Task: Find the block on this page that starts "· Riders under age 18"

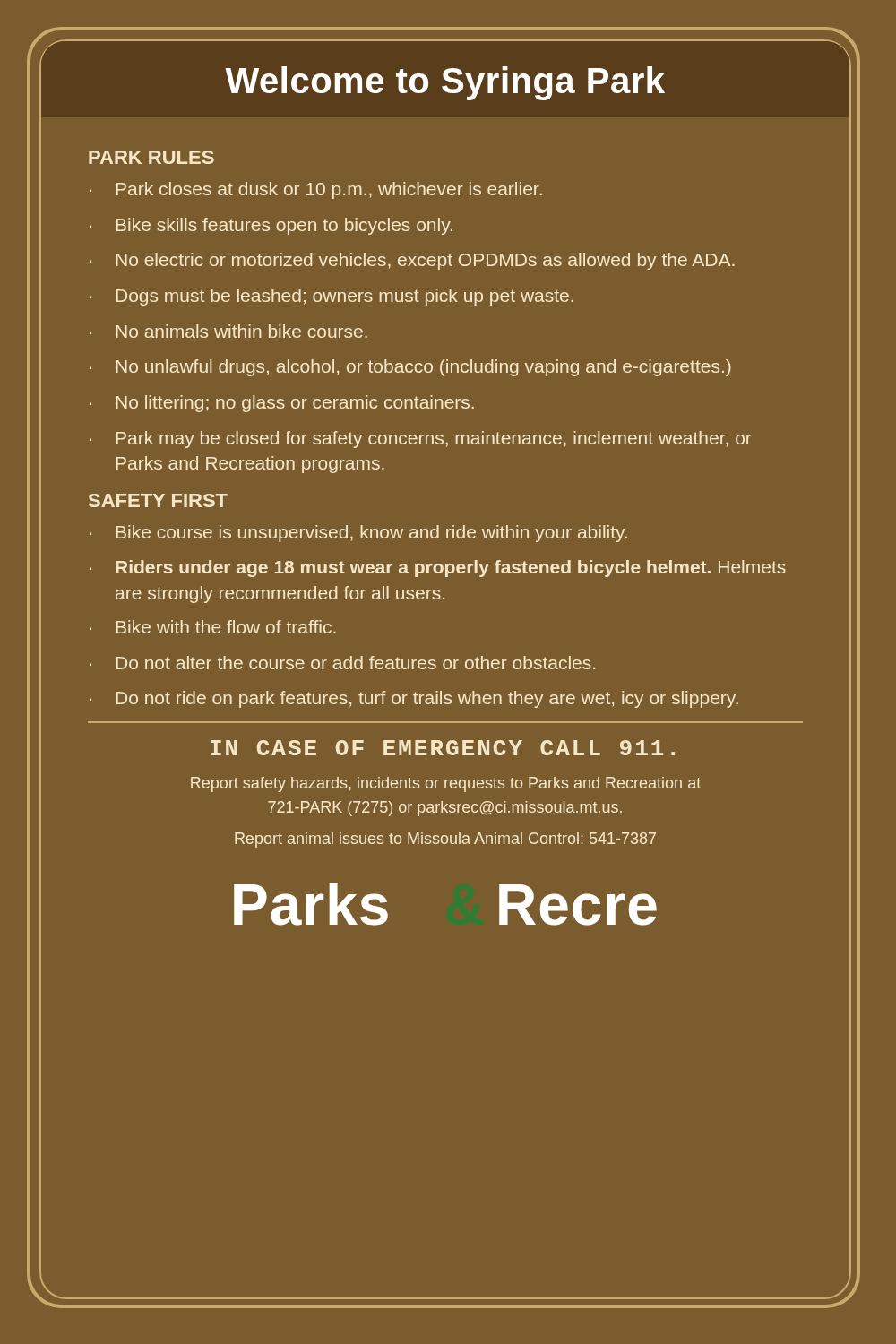Action: pos(445,580)
